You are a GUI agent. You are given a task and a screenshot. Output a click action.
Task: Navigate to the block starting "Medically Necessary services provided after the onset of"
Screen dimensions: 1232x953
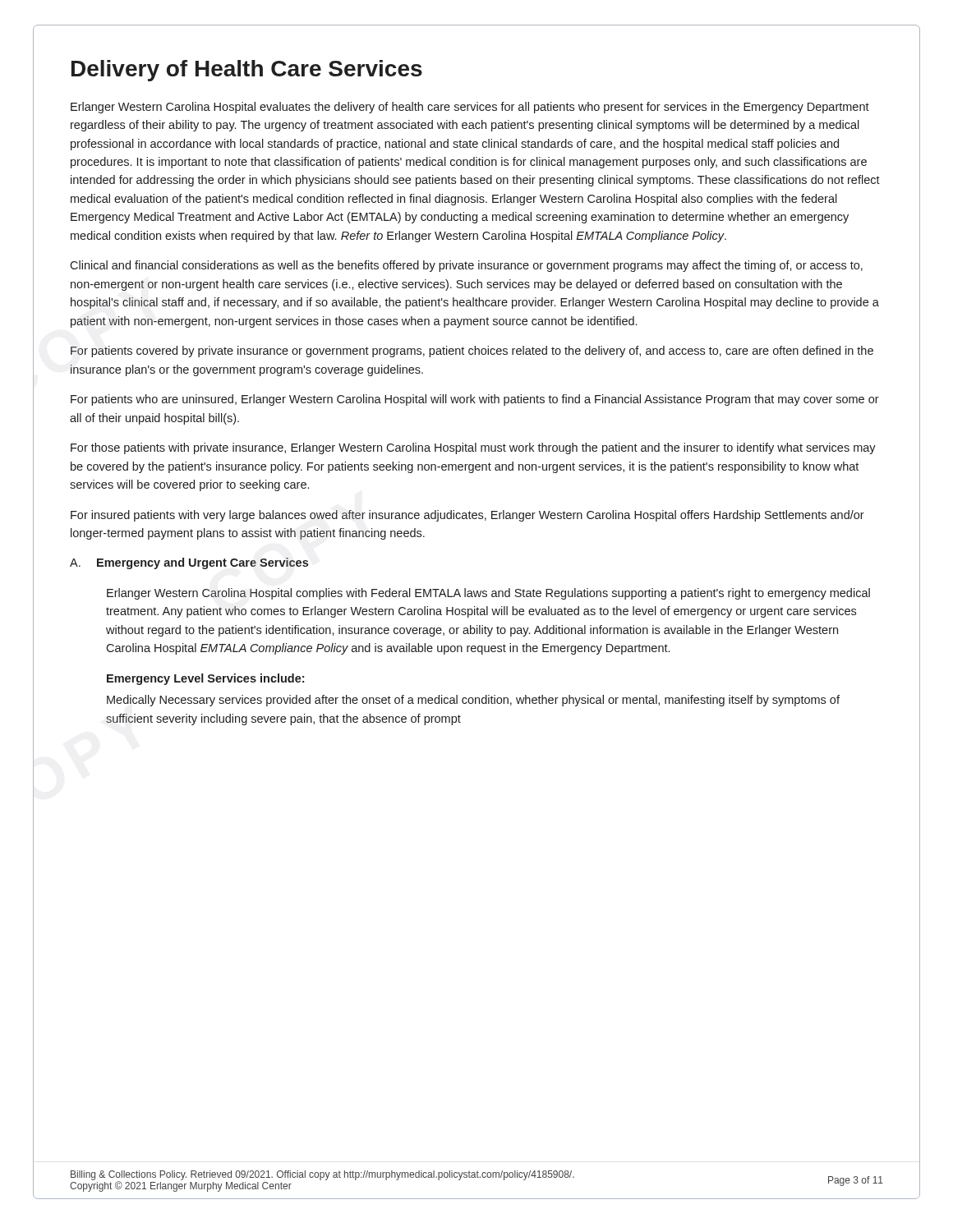473,709
